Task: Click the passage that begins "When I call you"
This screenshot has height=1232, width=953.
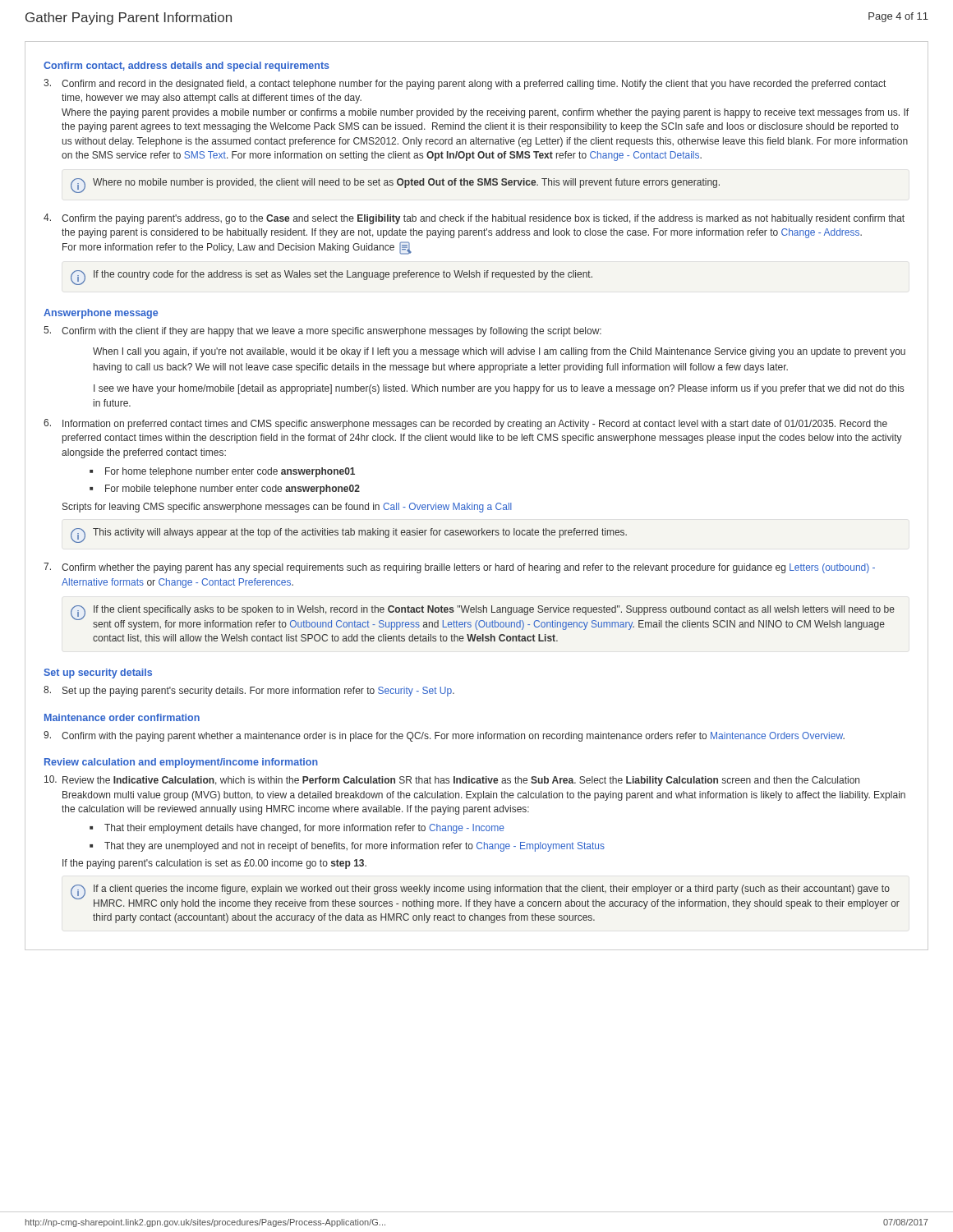Action: point(499,359)
